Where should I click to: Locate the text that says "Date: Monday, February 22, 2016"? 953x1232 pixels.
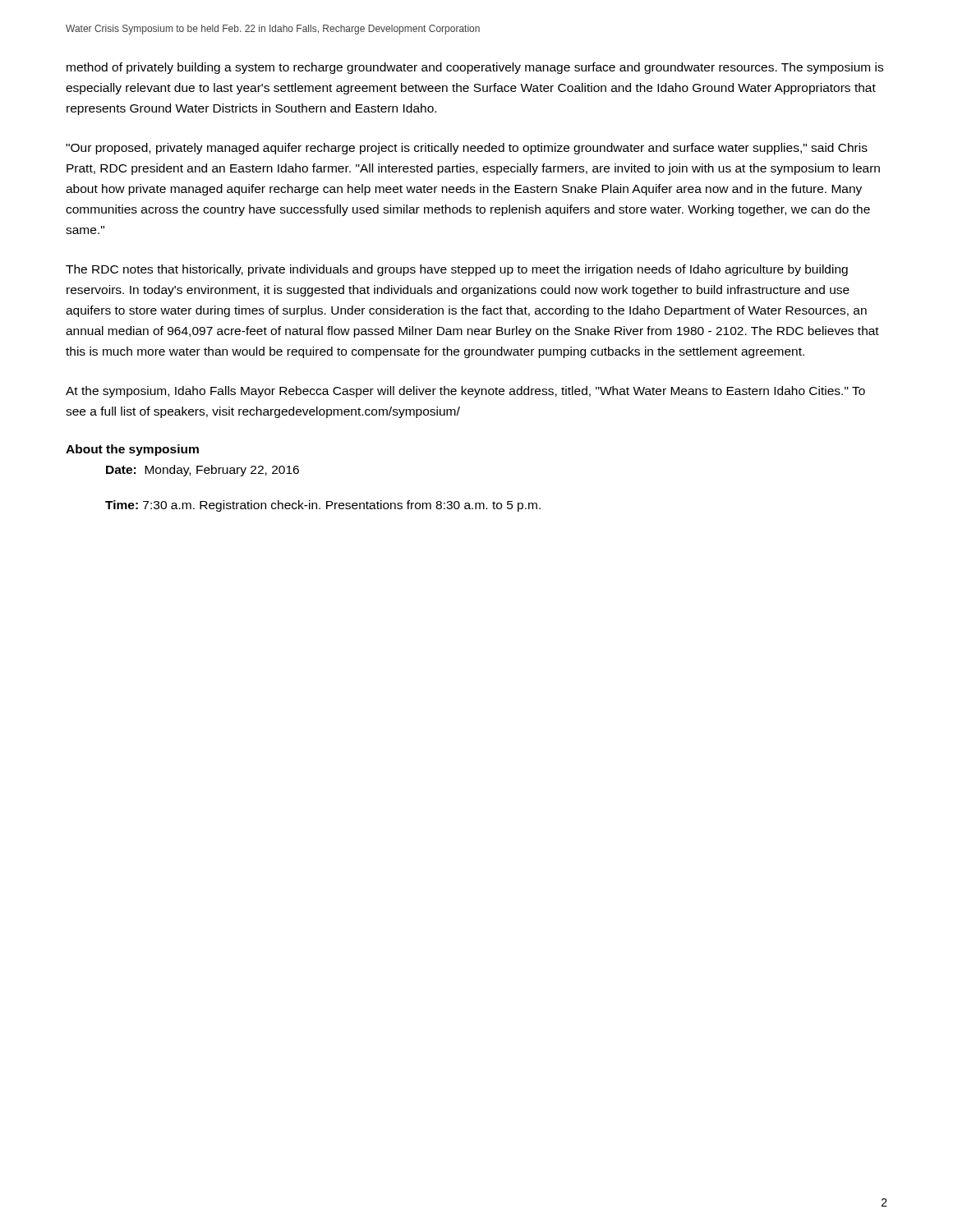coord(202,469)
